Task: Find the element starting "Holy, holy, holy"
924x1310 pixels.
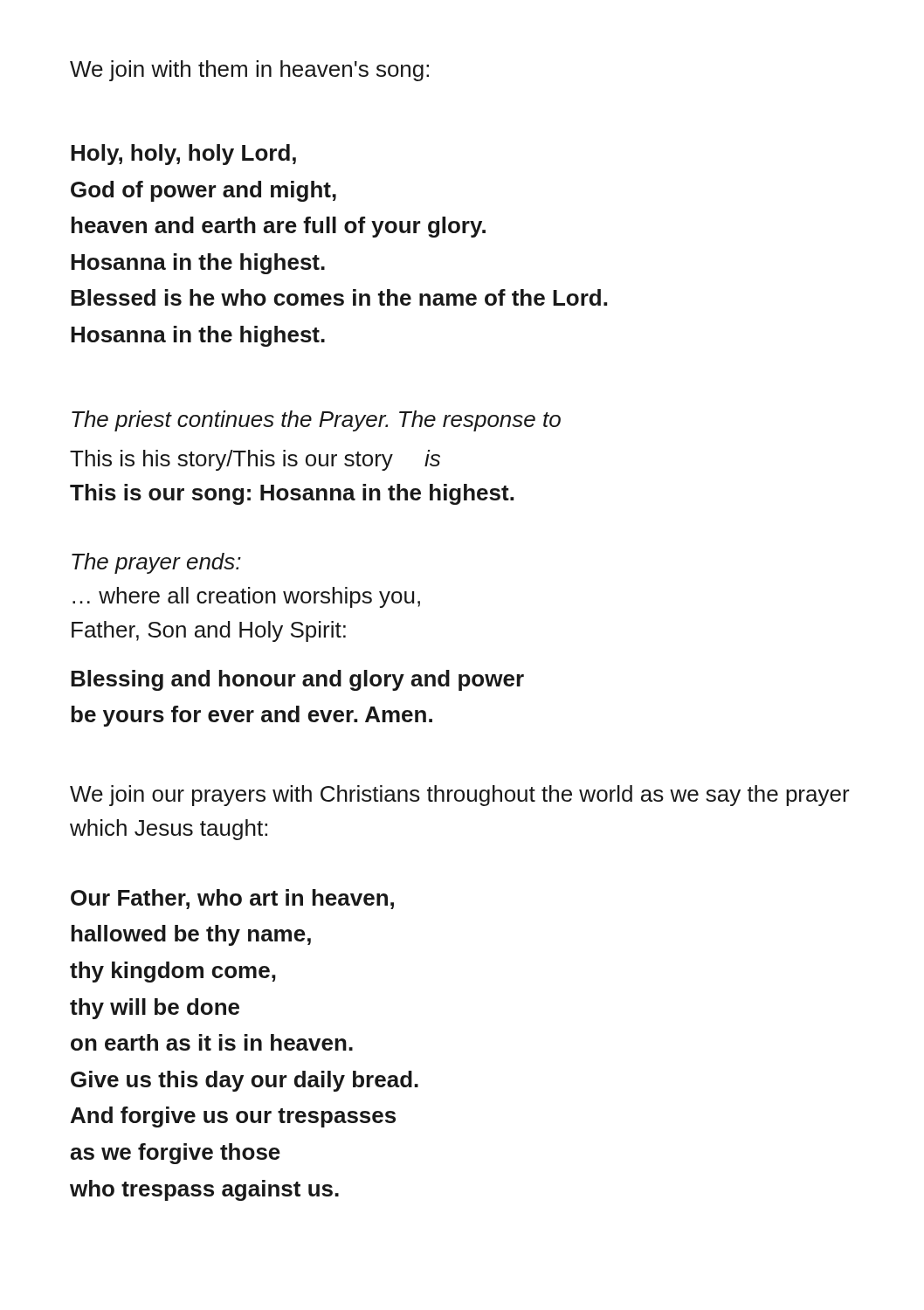Action: point(339,244)
